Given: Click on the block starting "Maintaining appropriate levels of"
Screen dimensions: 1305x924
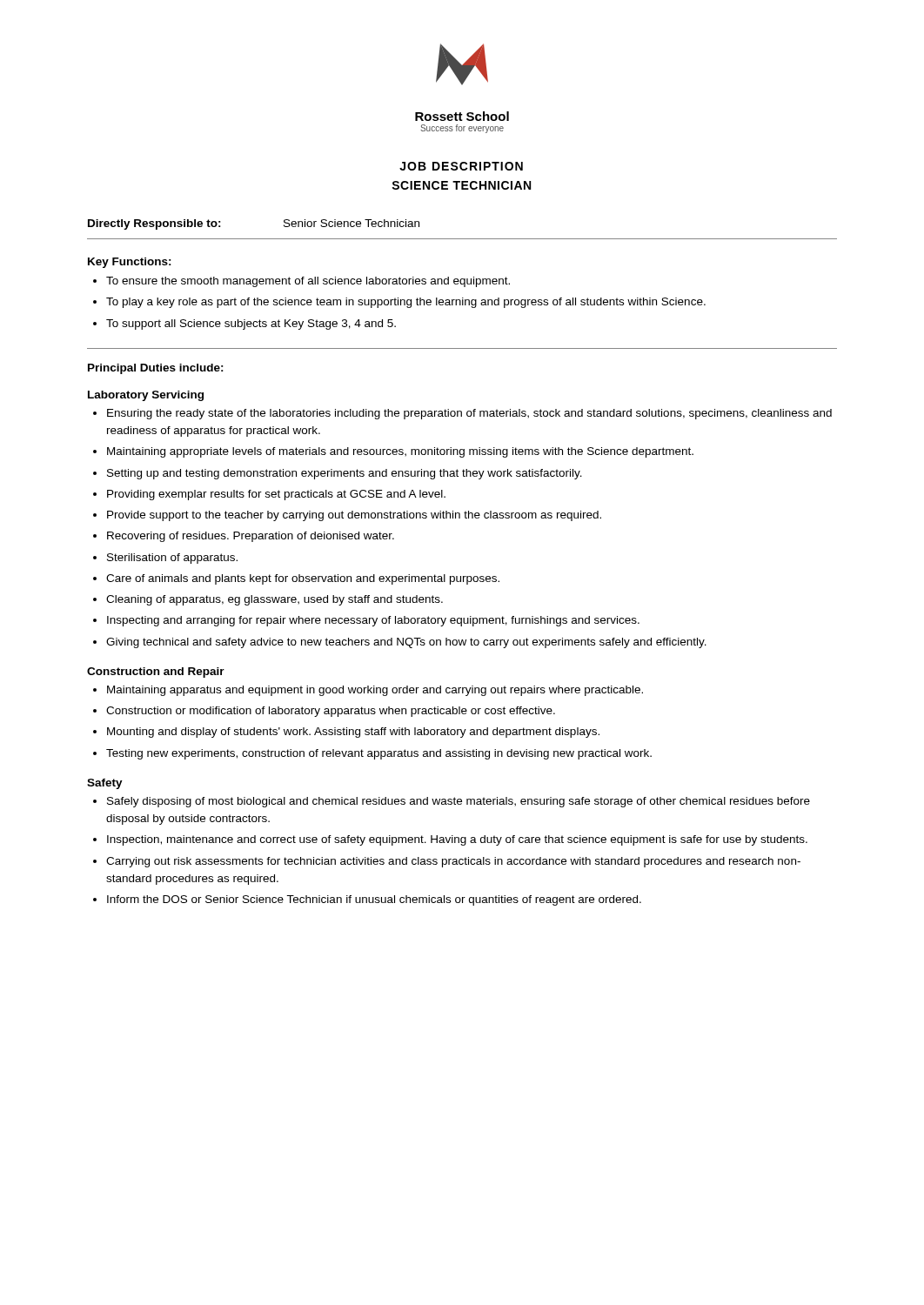Looking at the screenshot, I should coord(400,451).
